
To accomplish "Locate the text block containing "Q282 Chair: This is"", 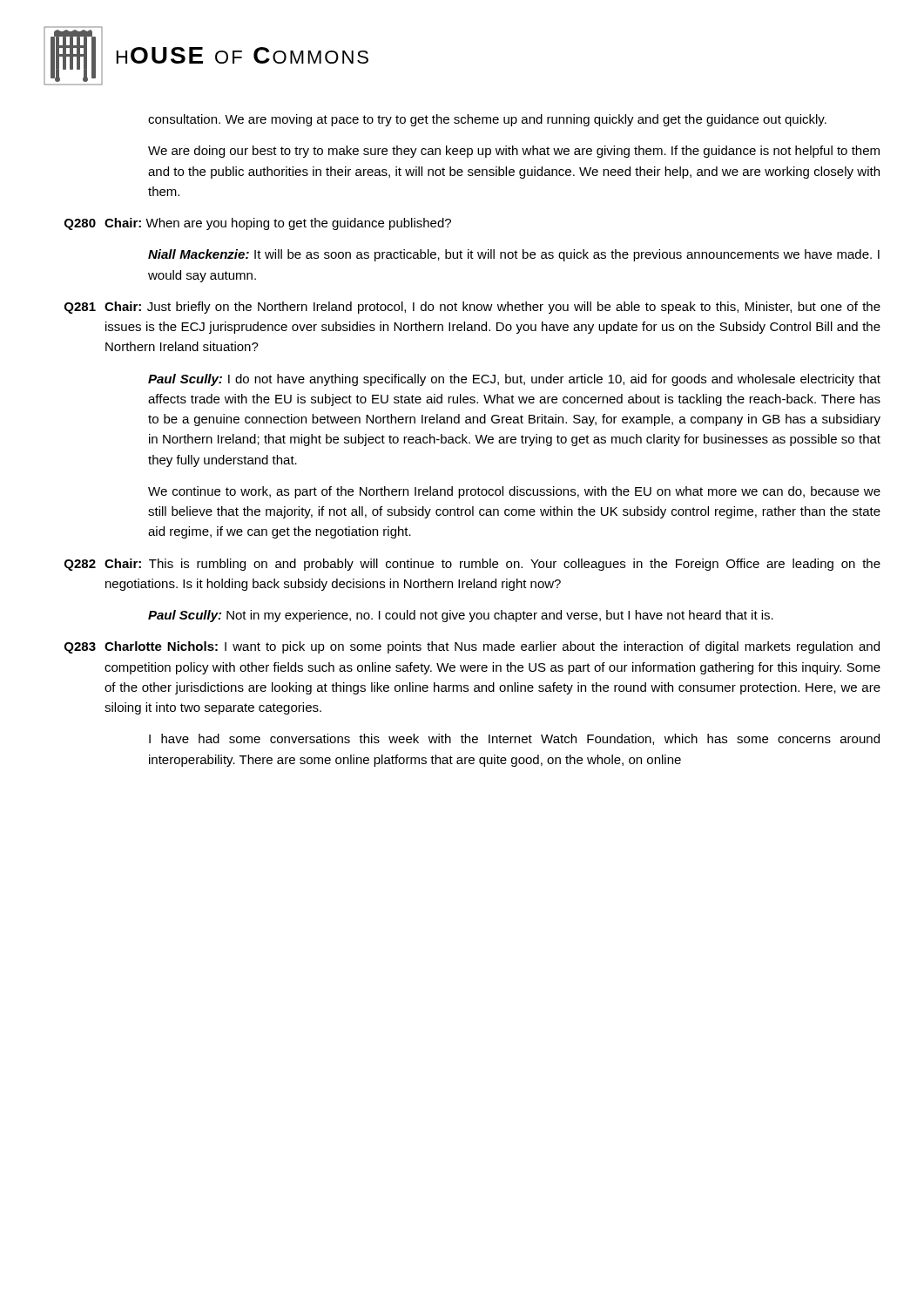I will (462, 573).
